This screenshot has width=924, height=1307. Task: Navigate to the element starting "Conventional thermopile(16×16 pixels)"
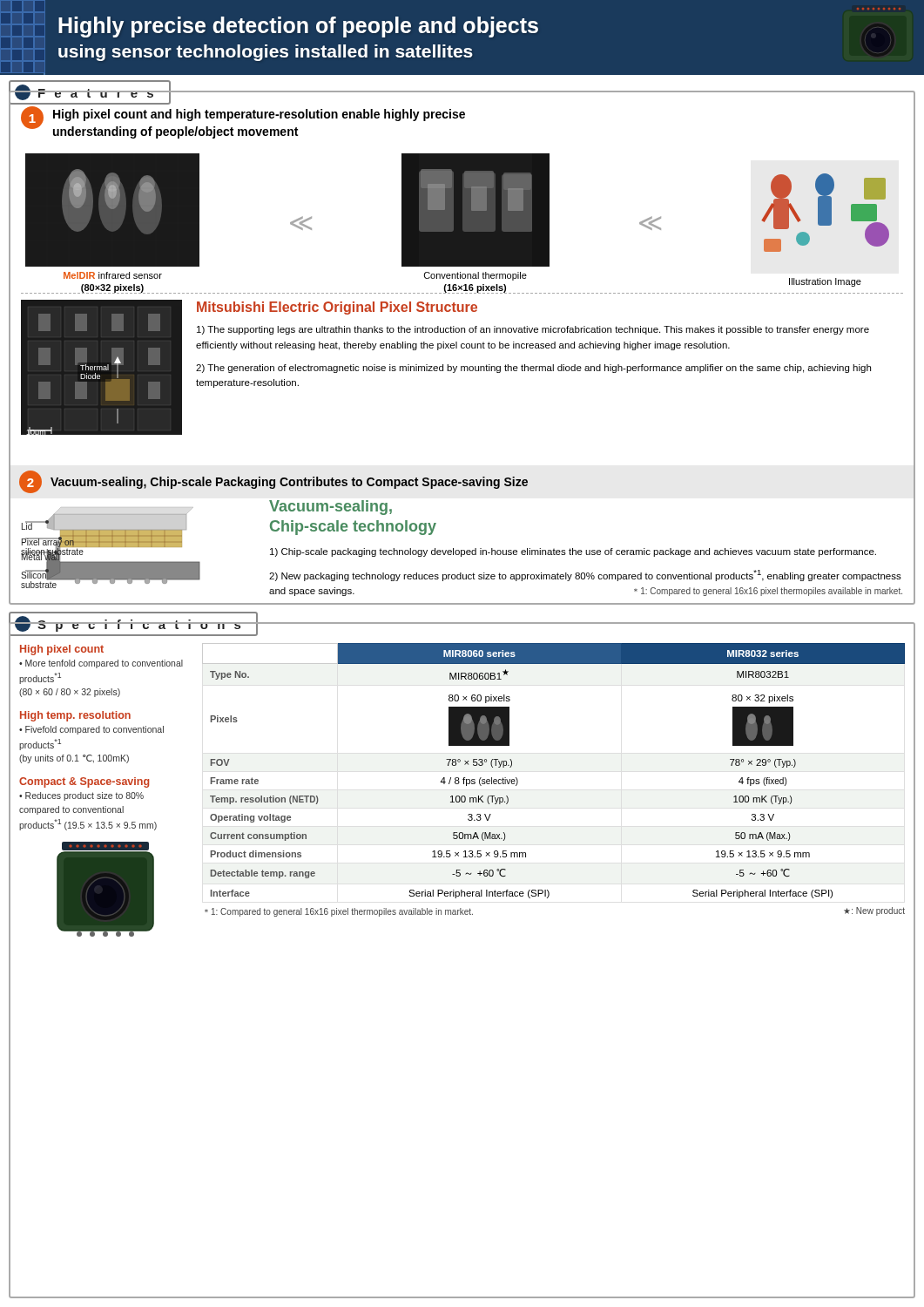click(475, 282)
